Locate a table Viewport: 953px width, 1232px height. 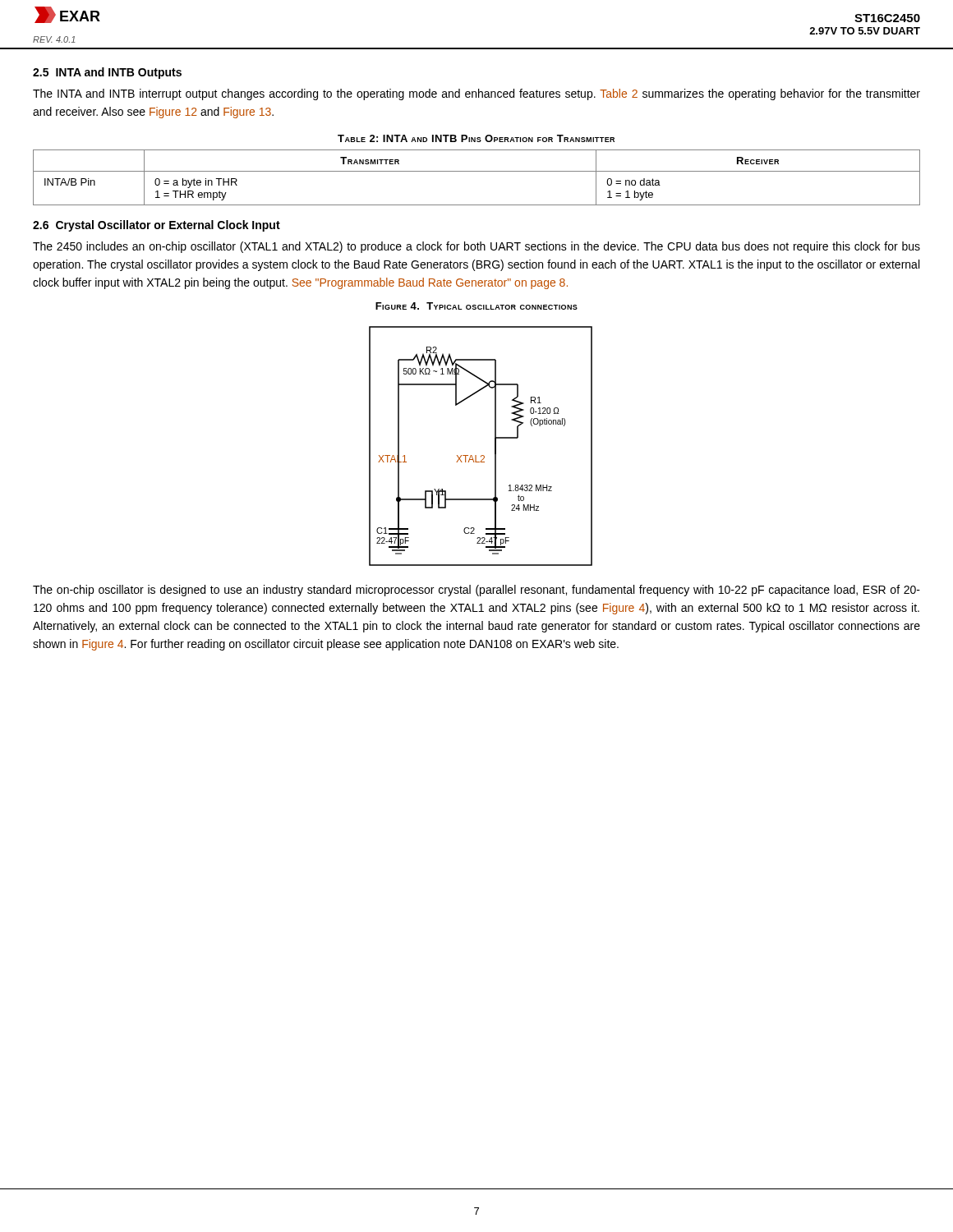click(x=476, y=178)
